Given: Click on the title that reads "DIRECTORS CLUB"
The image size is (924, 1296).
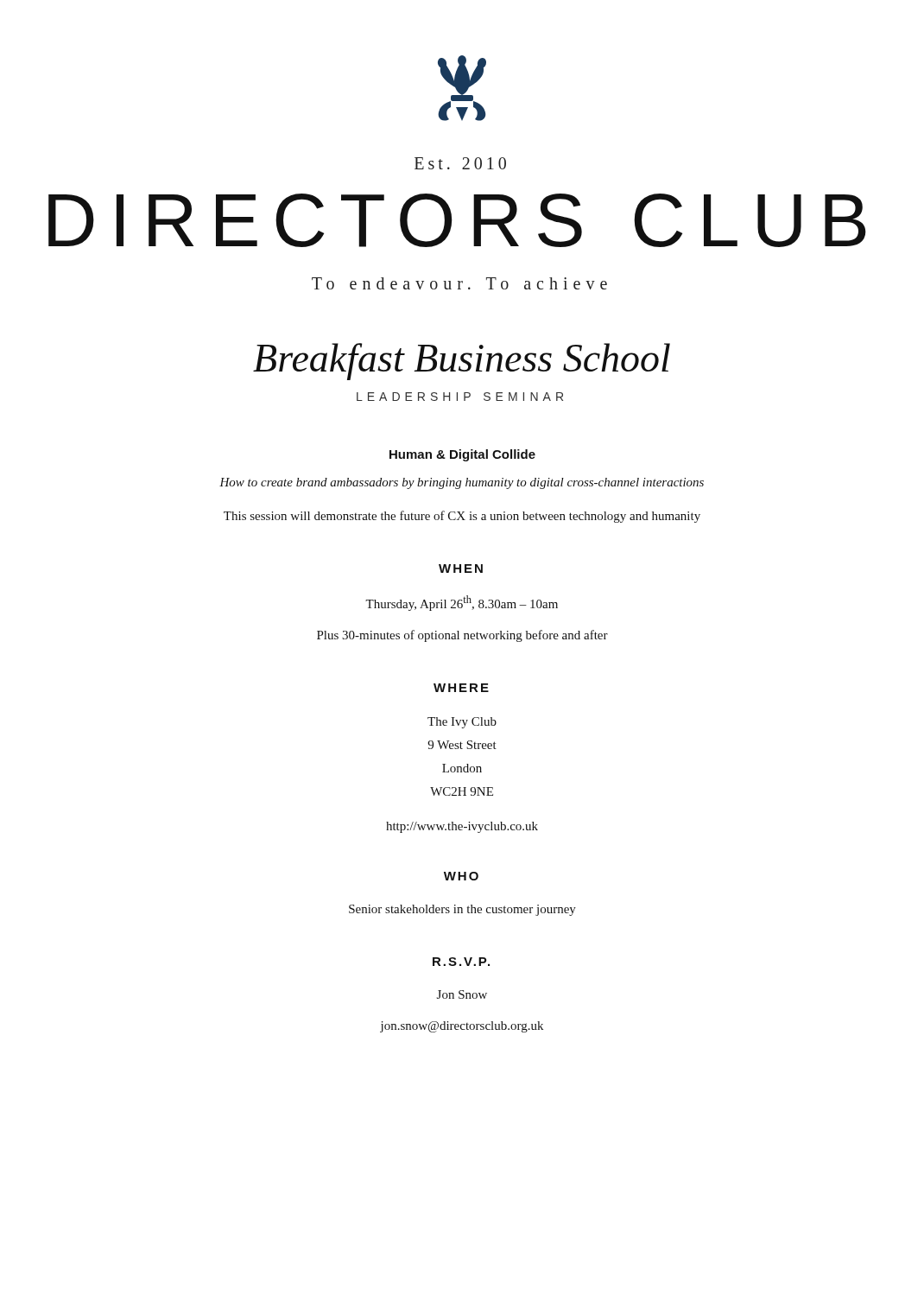Looking at the screenshot, I should [x=462, y=220].
